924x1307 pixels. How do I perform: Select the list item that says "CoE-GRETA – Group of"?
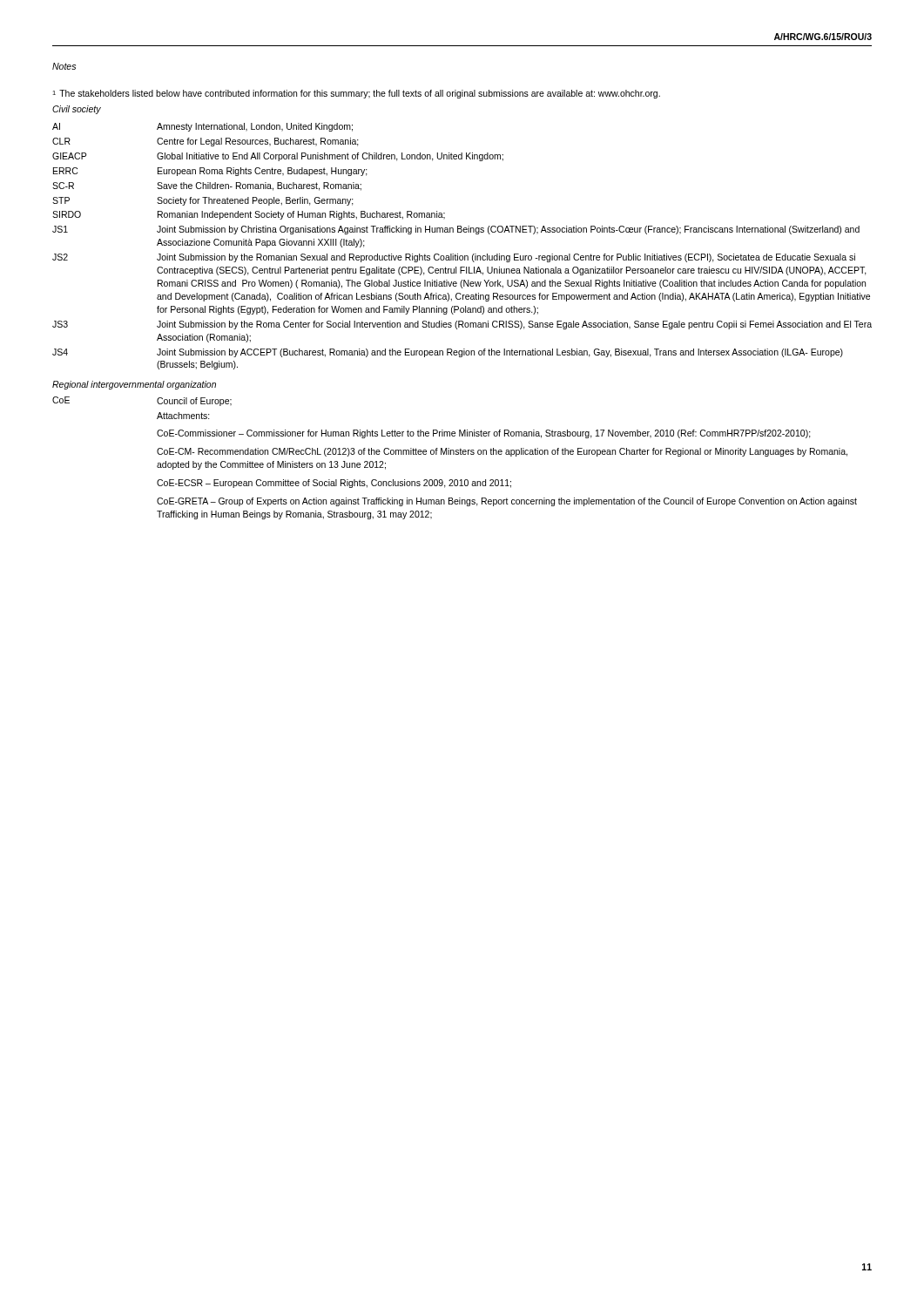pos(507,507)
